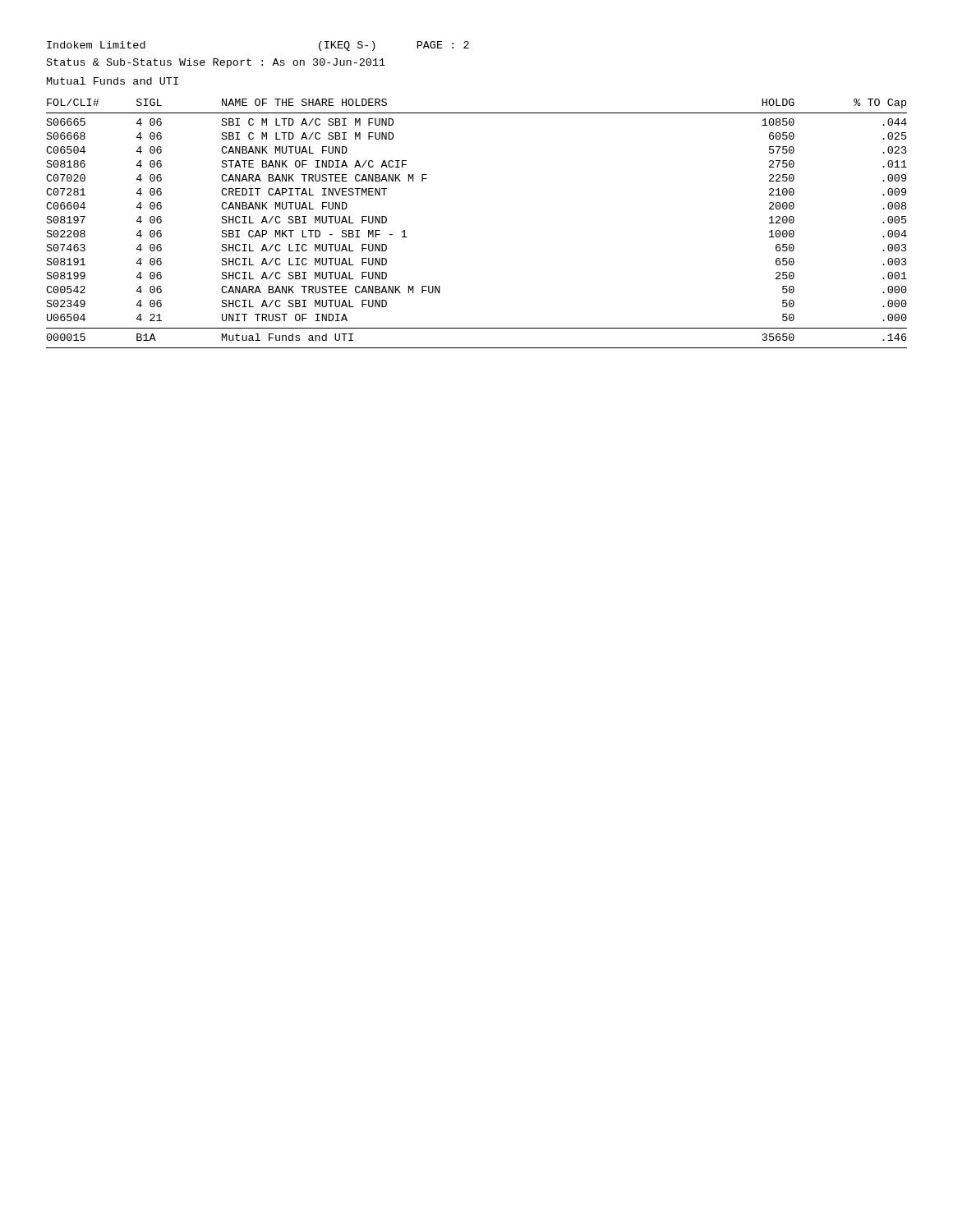Find the table that mentions "CANARA BANK TRUSTEE CANBANK M"

tap(476, 223)
